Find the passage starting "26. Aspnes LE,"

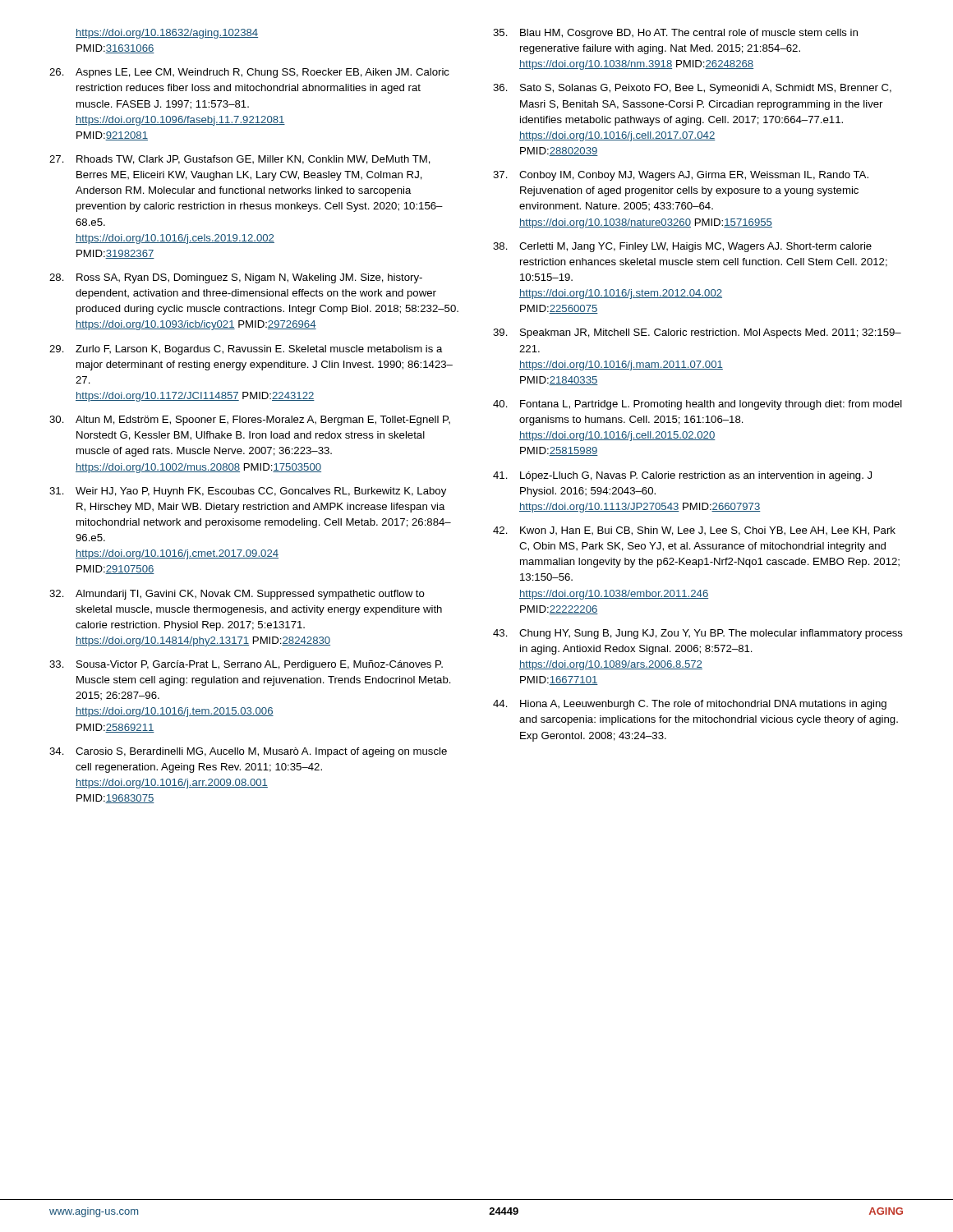255,104
